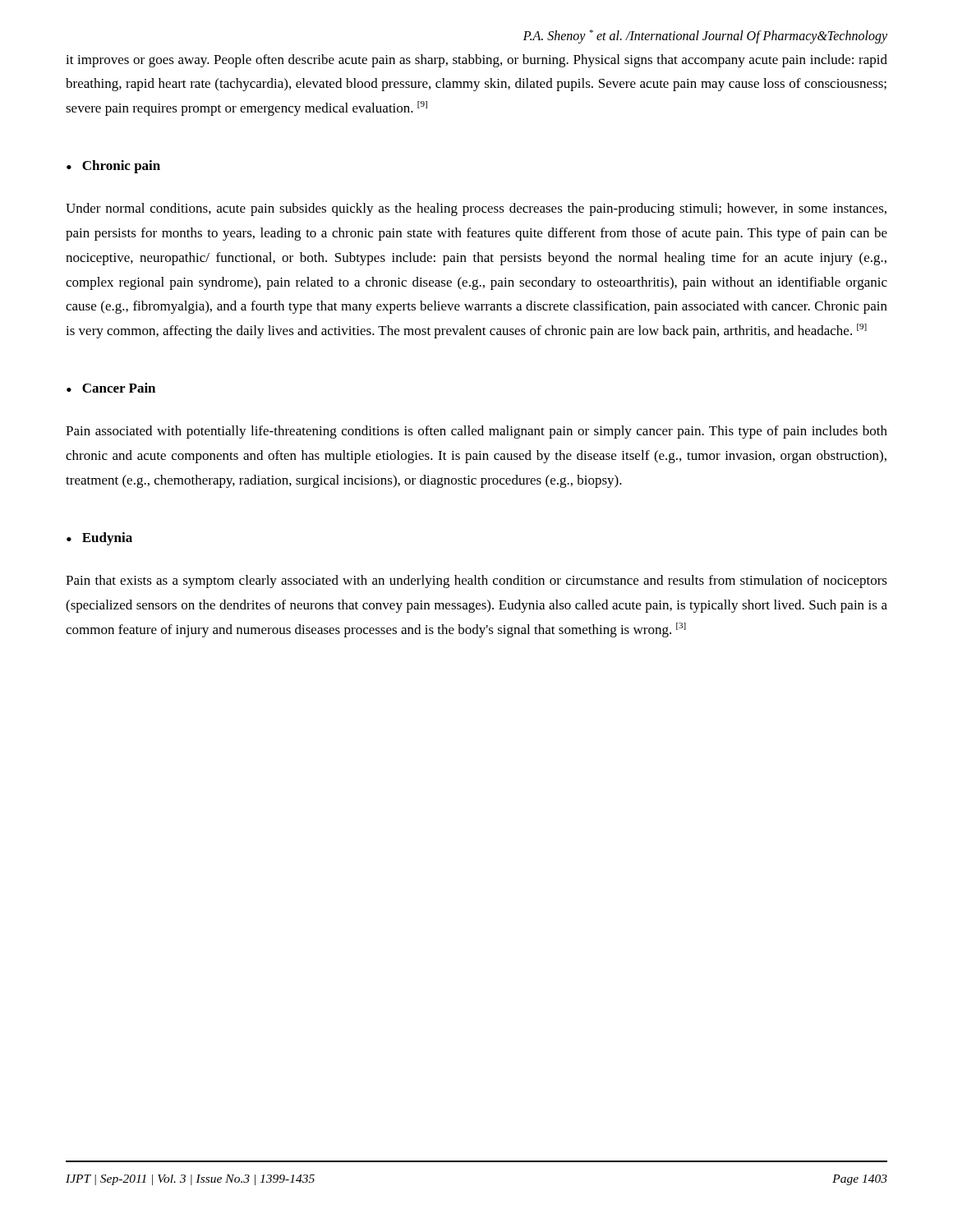Click on the text block with the text "Pain that exists as a symptom clearly associated"
The image size is (953, 1232).
pos(476,605)
